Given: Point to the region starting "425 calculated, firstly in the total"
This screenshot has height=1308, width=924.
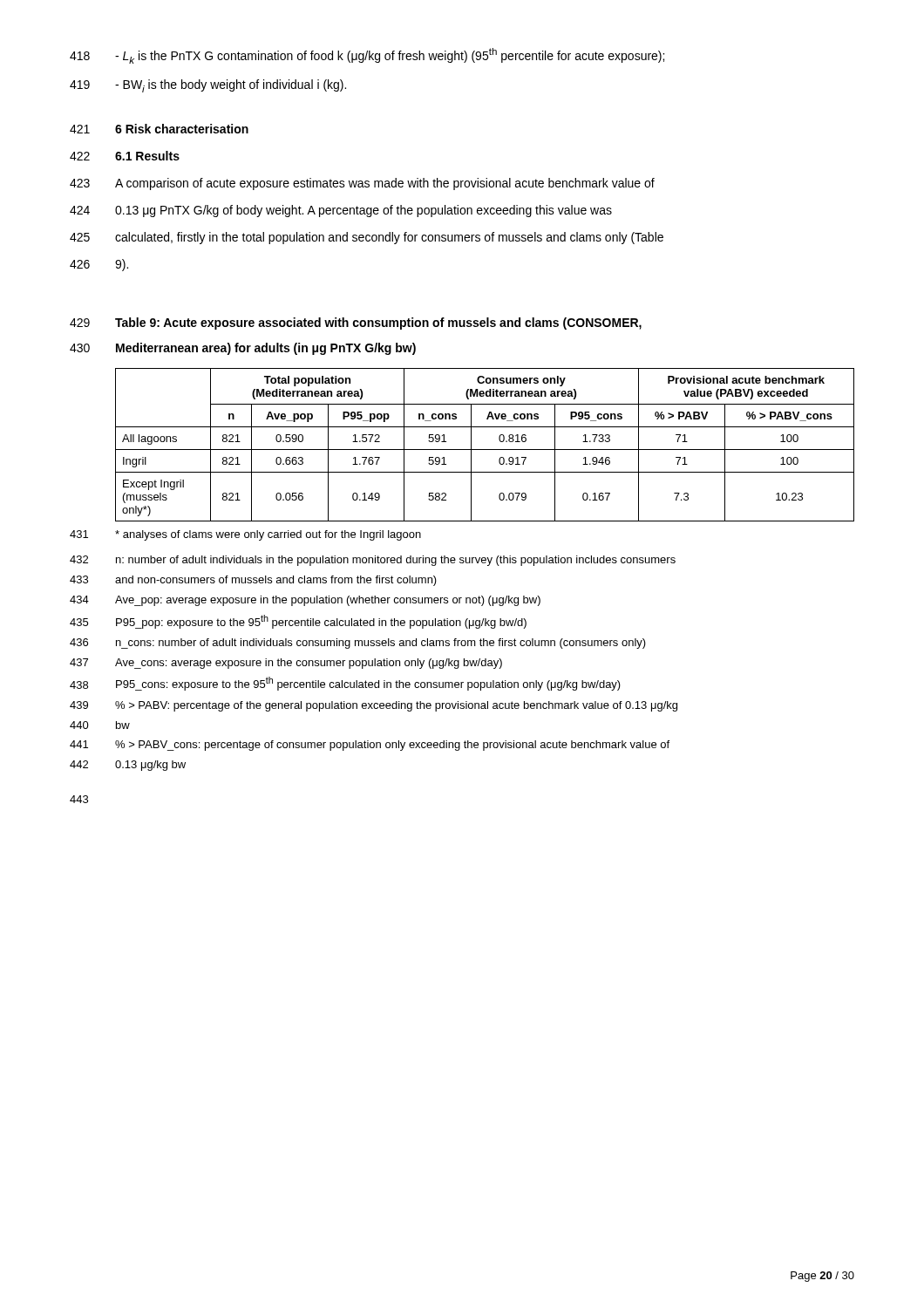Looking at the screenshot, I should pyautogui.click(x=462, y=238).
